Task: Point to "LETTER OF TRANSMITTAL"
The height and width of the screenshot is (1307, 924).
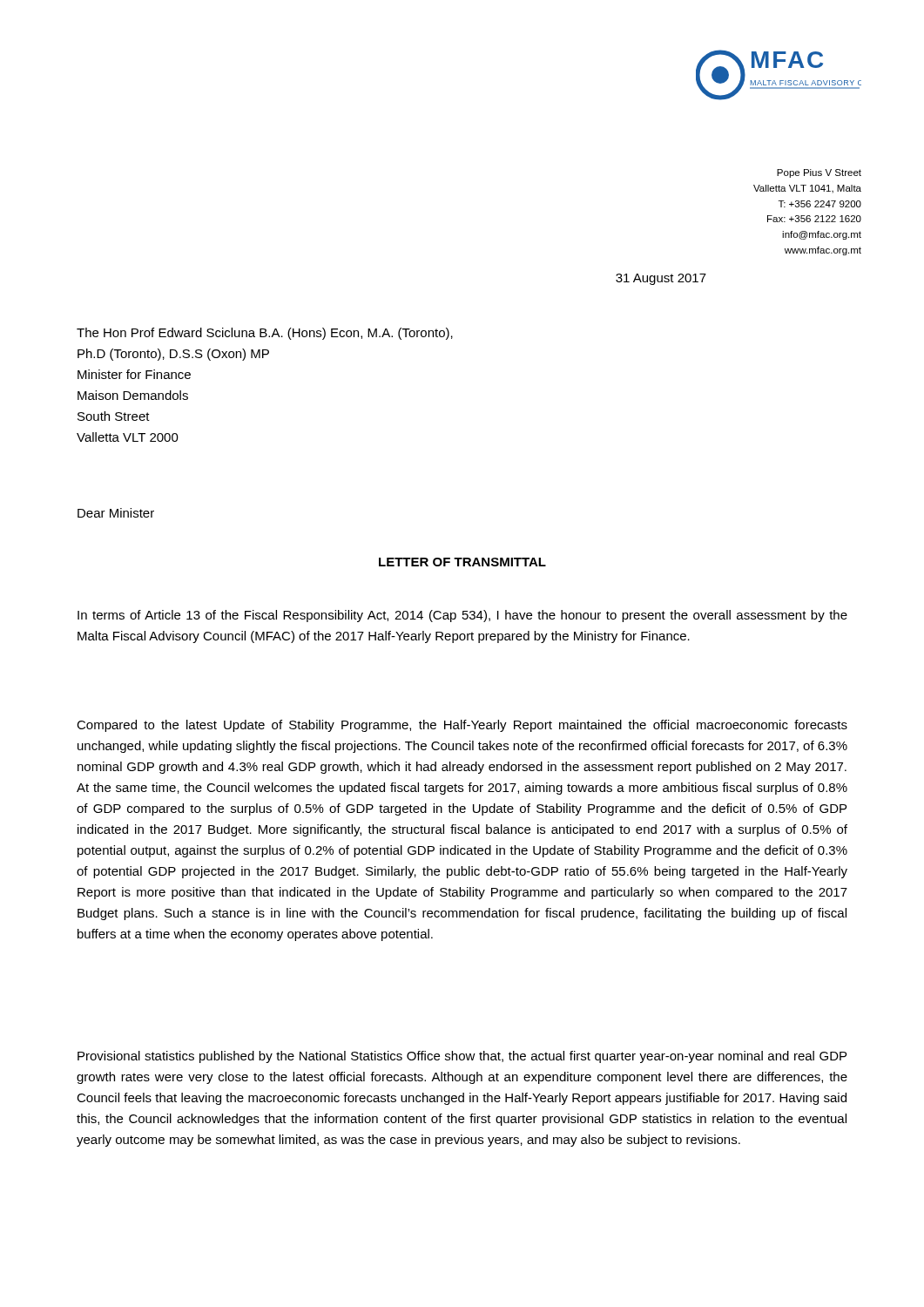Action: coord(462,562)
